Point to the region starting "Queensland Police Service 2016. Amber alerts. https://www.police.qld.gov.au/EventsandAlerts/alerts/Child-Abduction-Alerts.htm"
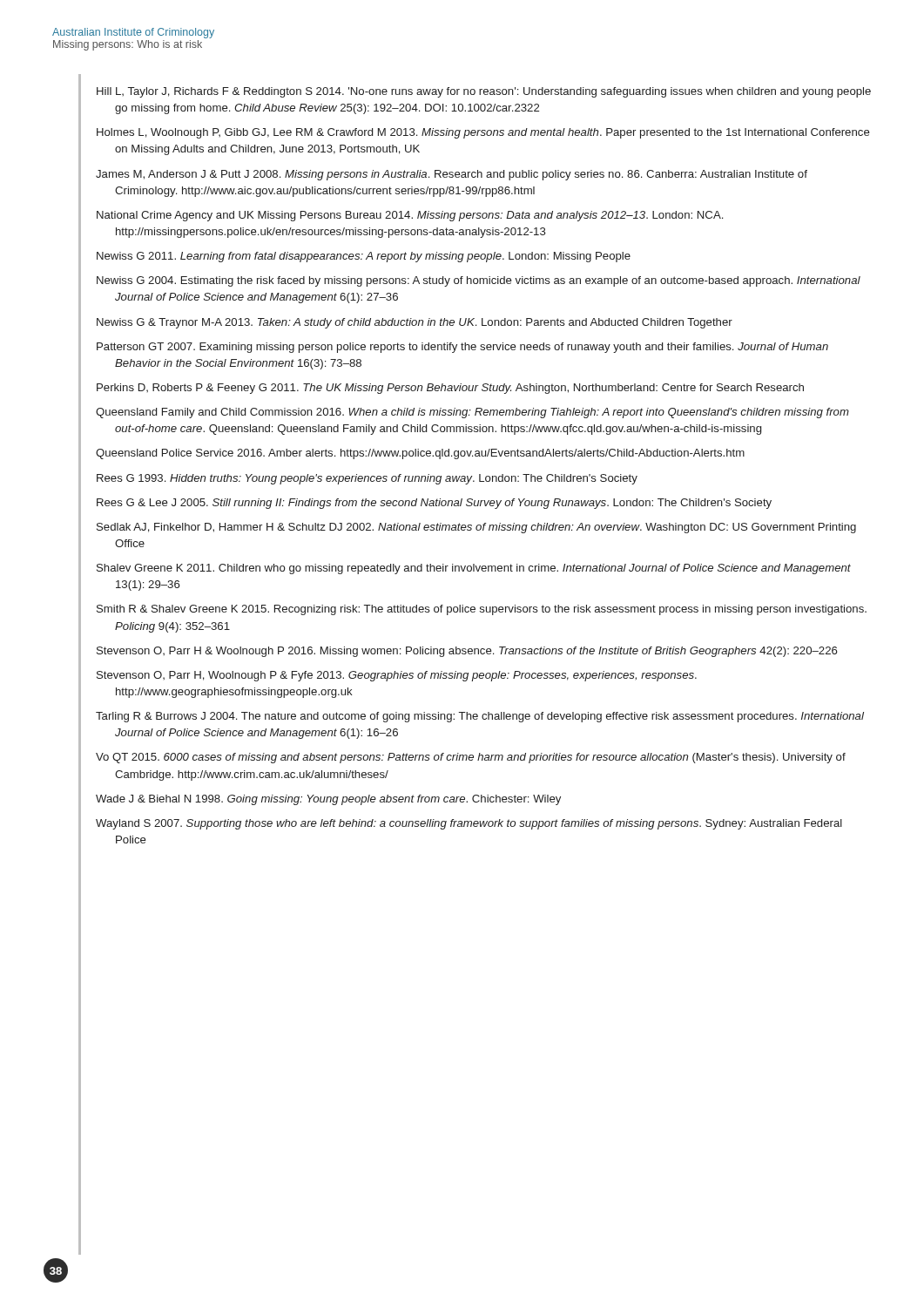 coord(420,453)
